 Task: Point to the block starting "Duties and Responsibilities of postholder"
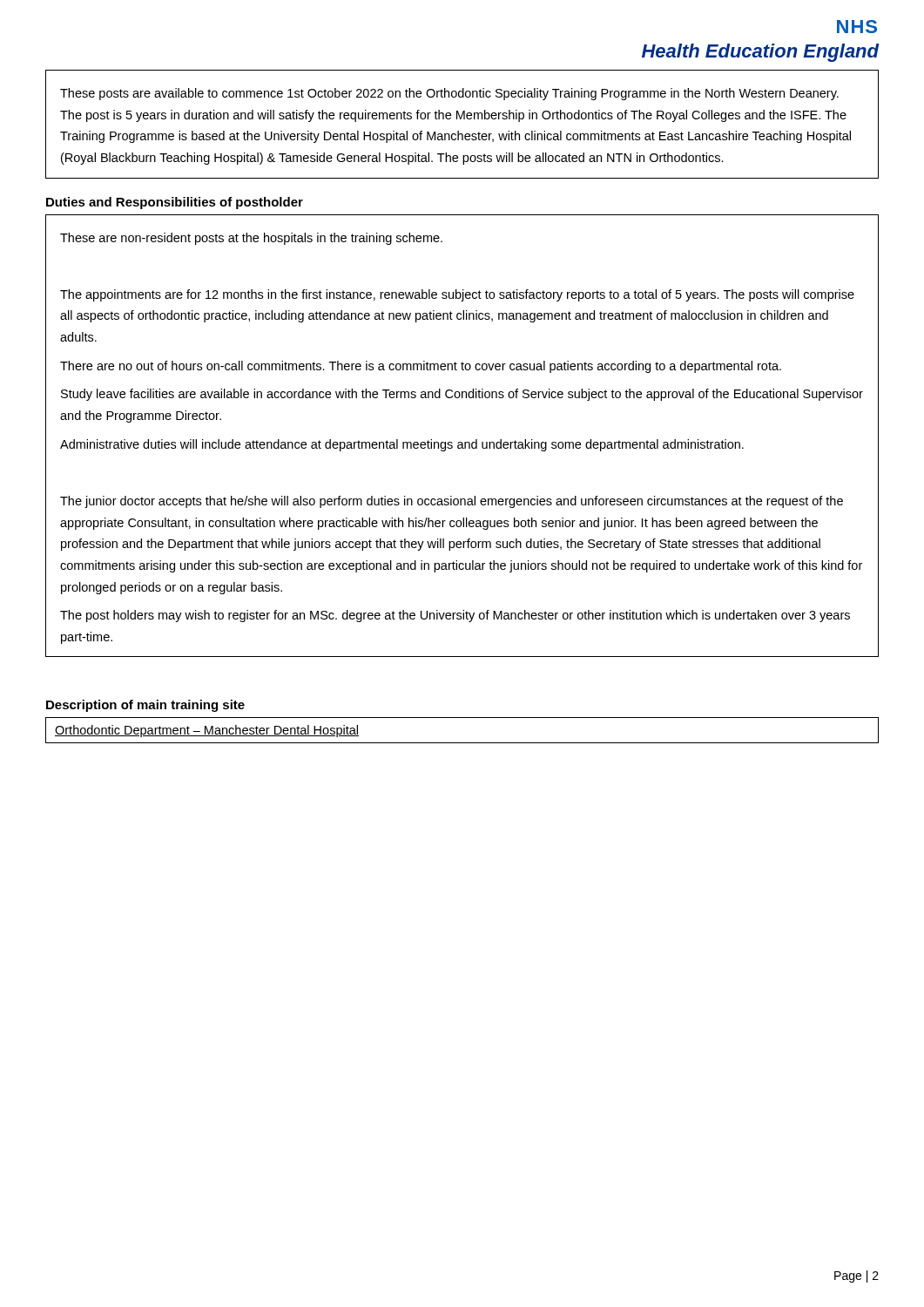[174, 201]
